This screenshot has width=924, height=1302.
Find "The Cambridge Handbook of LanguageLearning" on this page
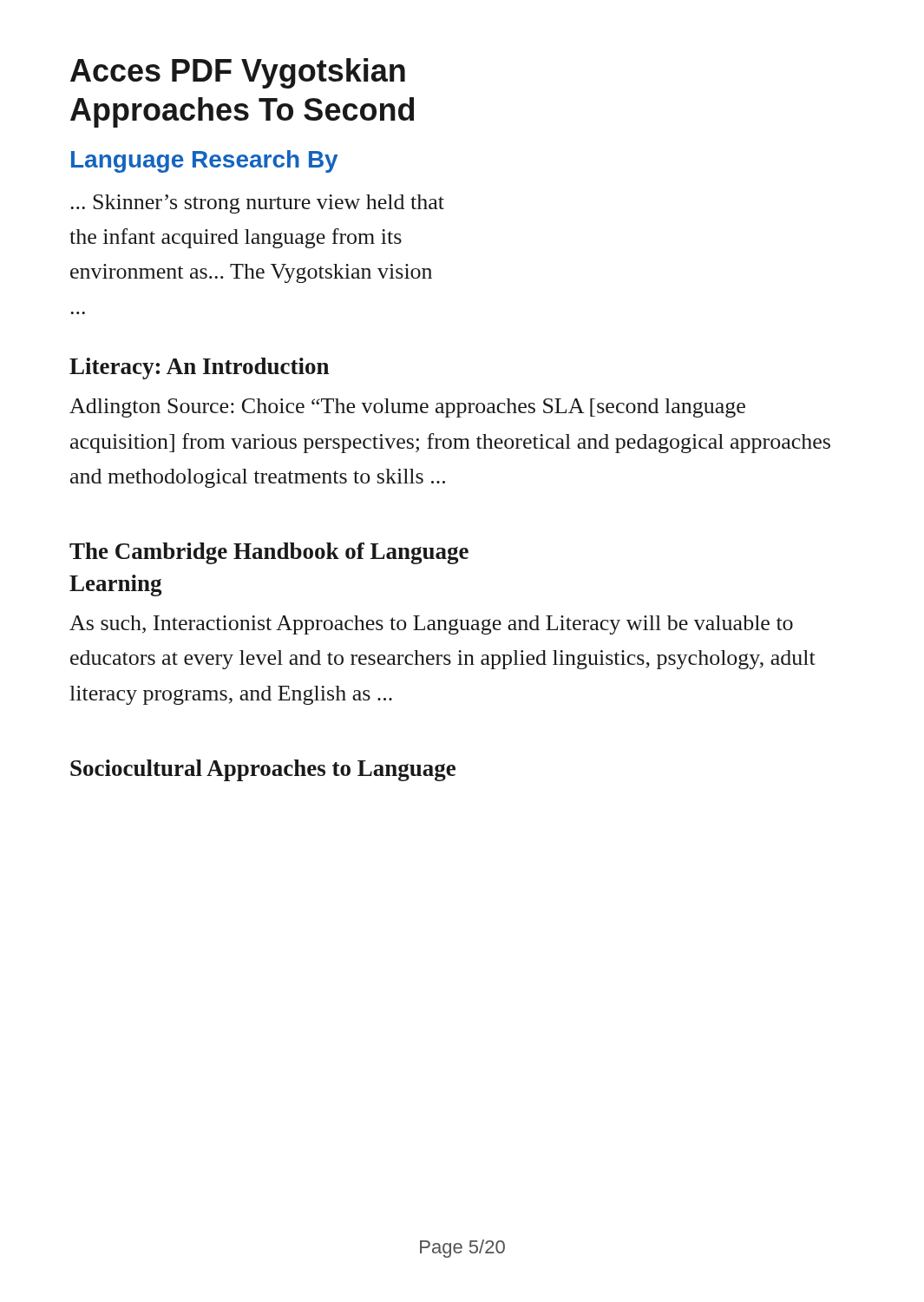[x=269, y=567]
